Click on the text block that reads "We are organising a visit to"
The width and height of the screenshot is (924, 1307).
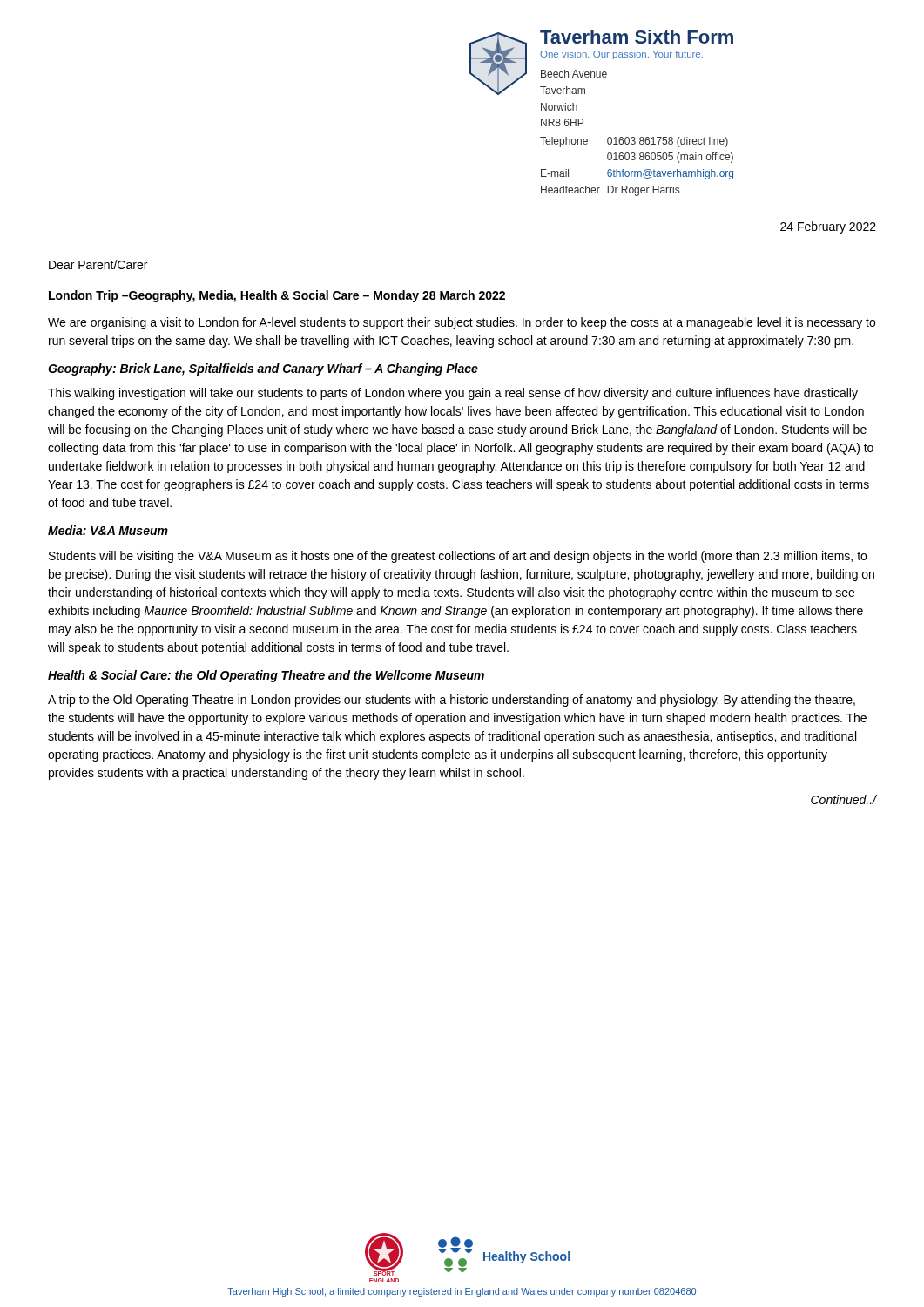[462, 332]
